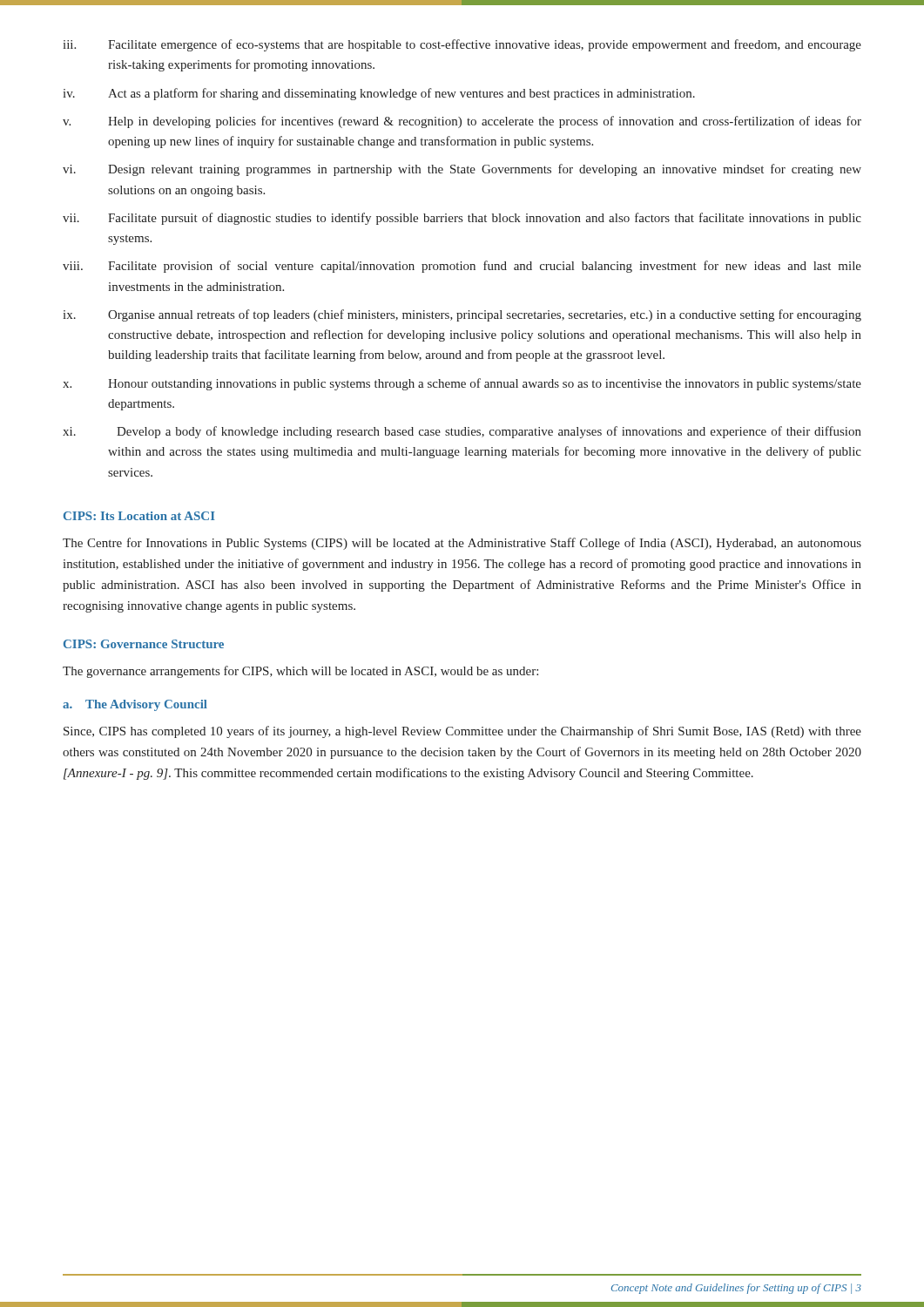Click on the section header that says "a. The Advisory Council"
The height and width of the screenshot is (1307, 924).
135,704
